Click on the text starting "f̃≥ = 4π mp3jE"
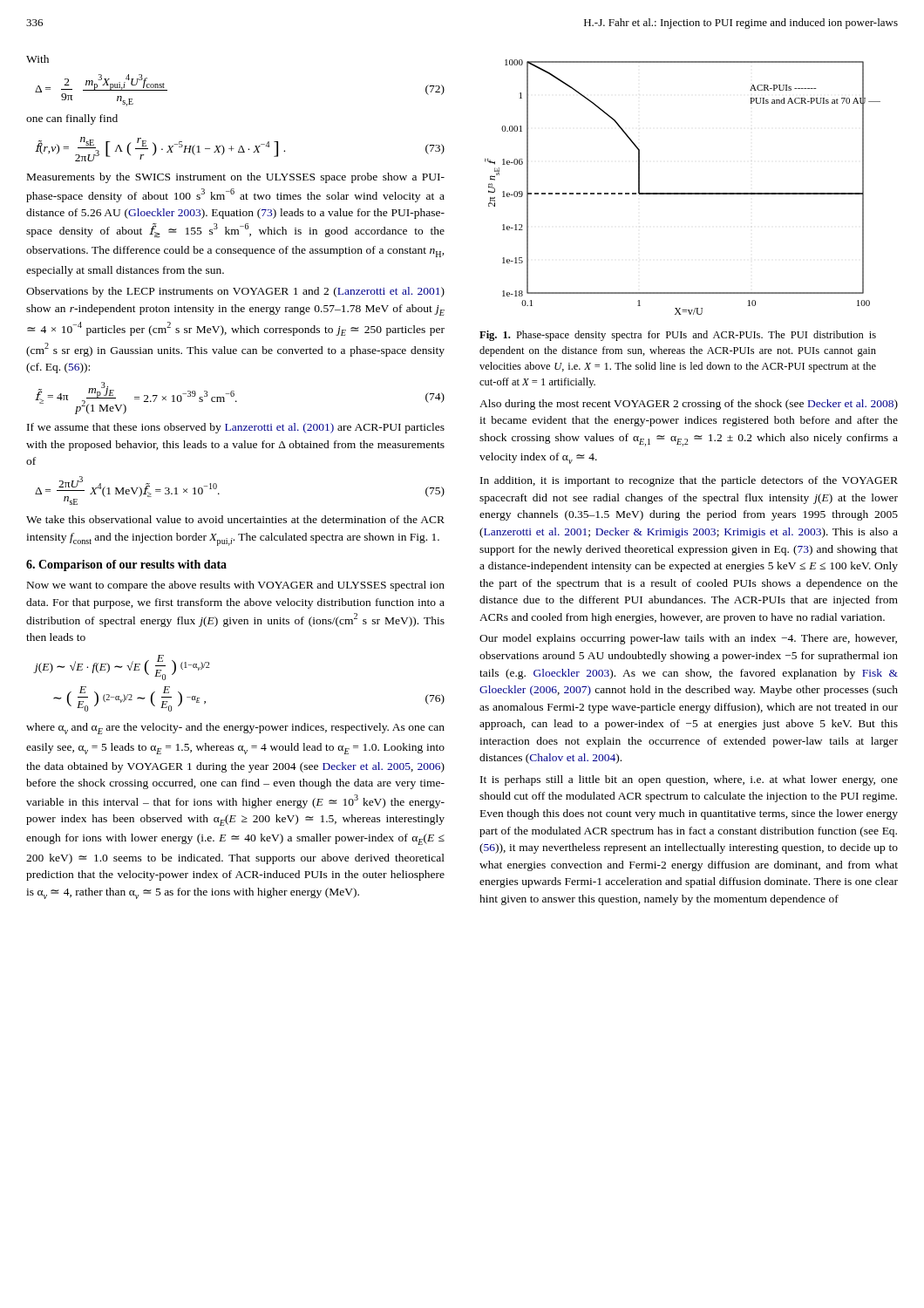 240,397
